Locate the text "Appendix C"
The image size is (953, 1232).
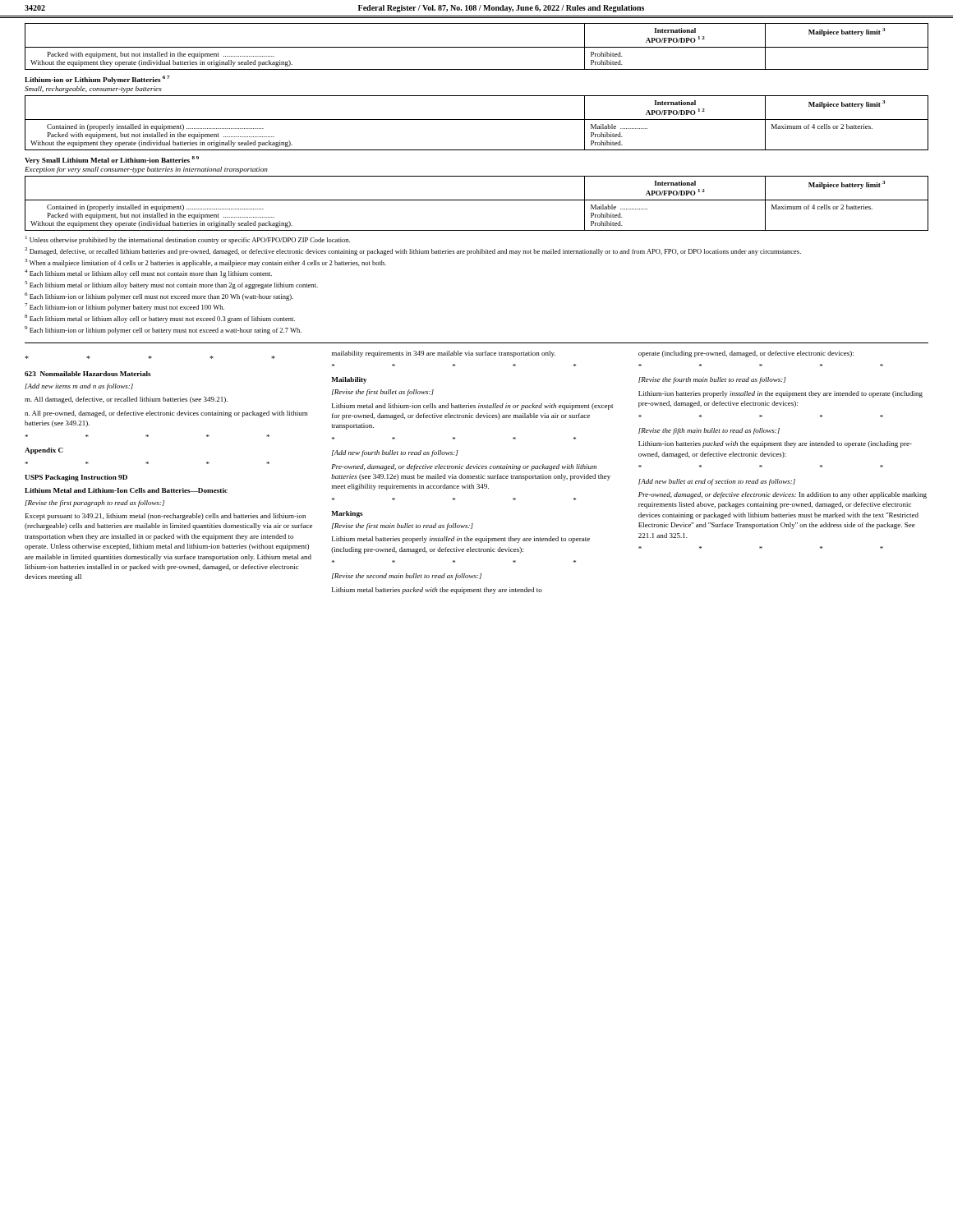[44, 451]
